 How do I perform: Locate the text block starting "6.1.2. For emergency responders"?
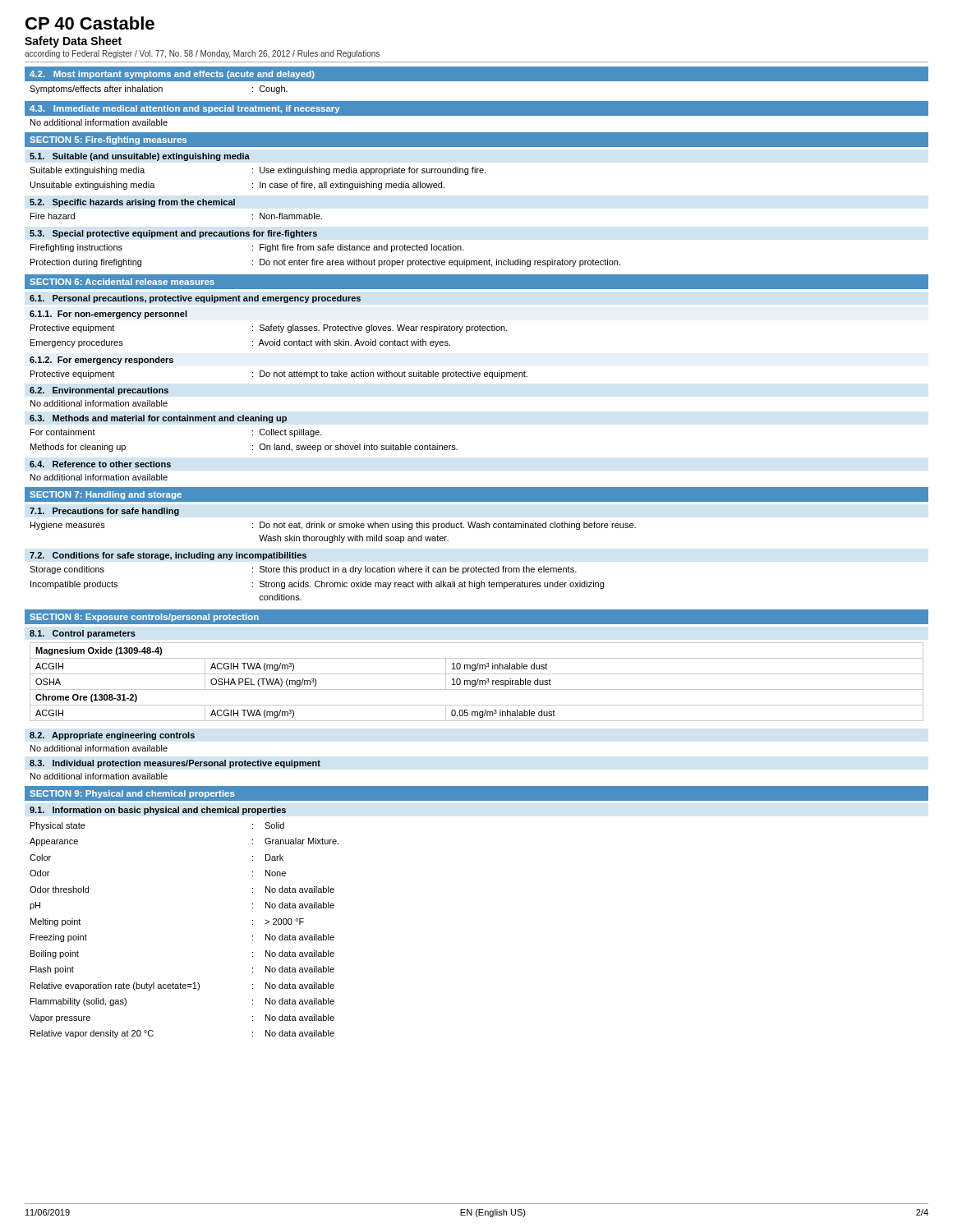coord(102,359)
